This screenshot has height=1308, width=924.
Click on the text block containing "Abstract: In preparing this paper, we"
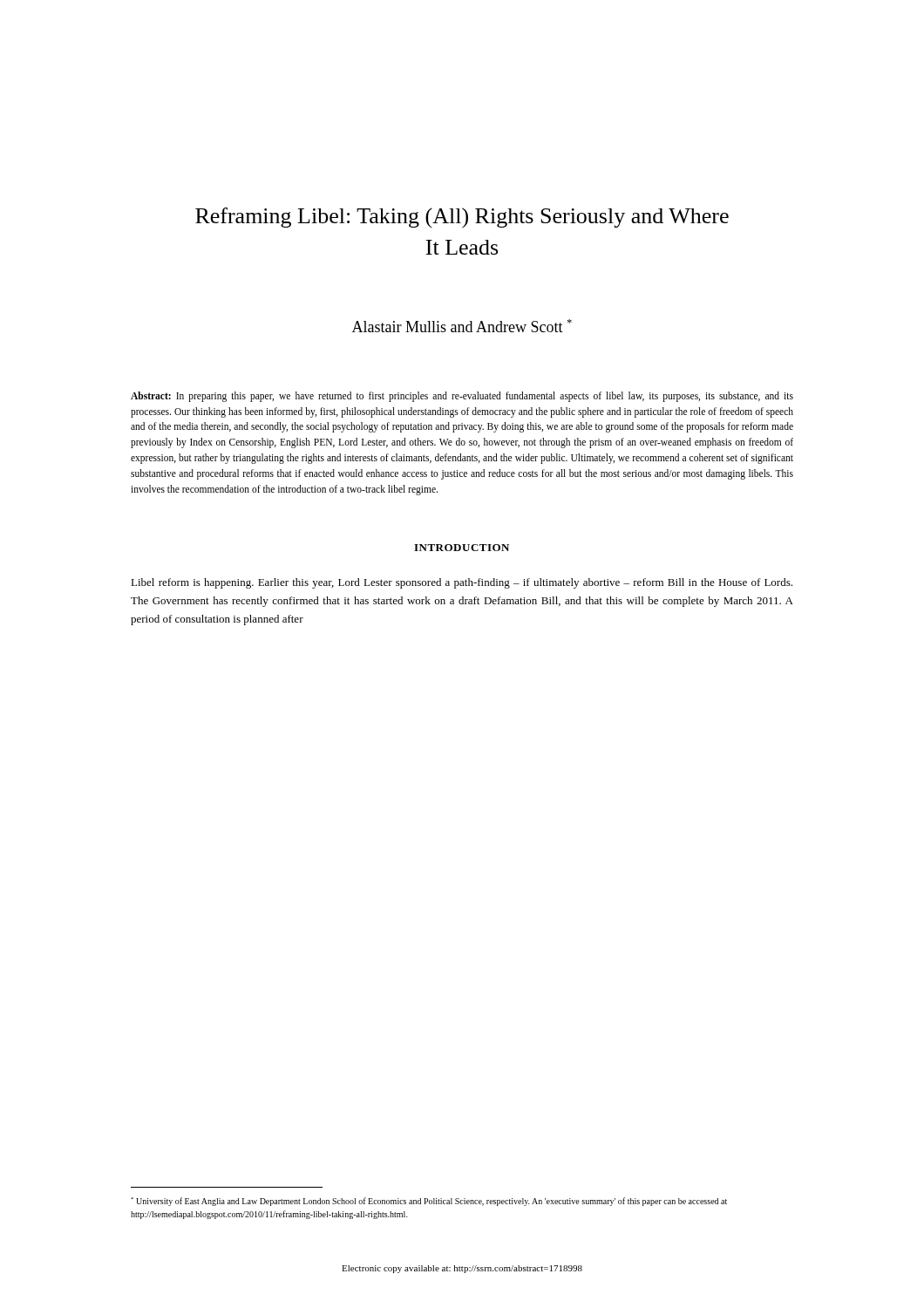pyautogui.click(x=462, y=442)
